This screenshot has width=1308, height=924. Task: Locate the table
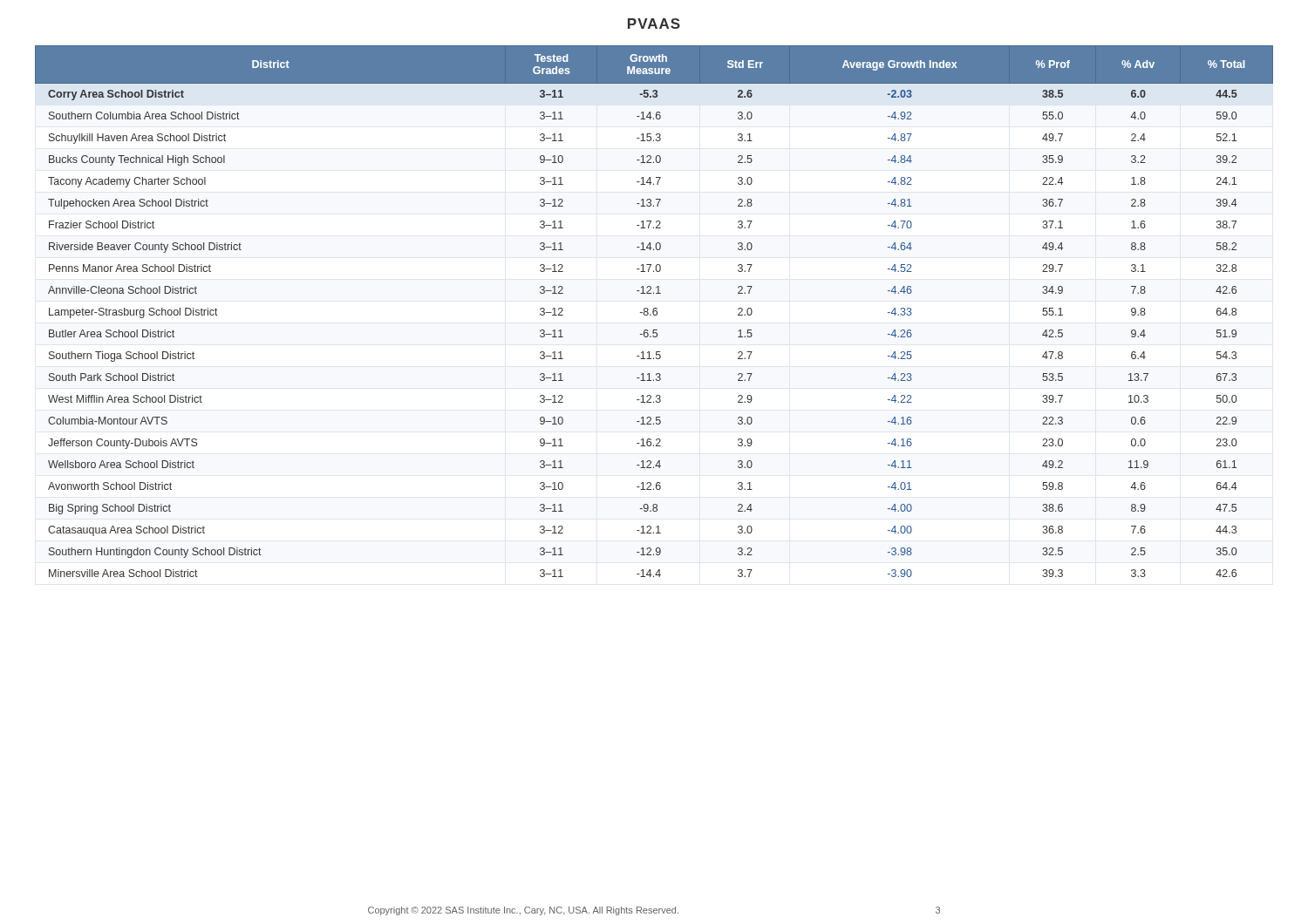654,315
